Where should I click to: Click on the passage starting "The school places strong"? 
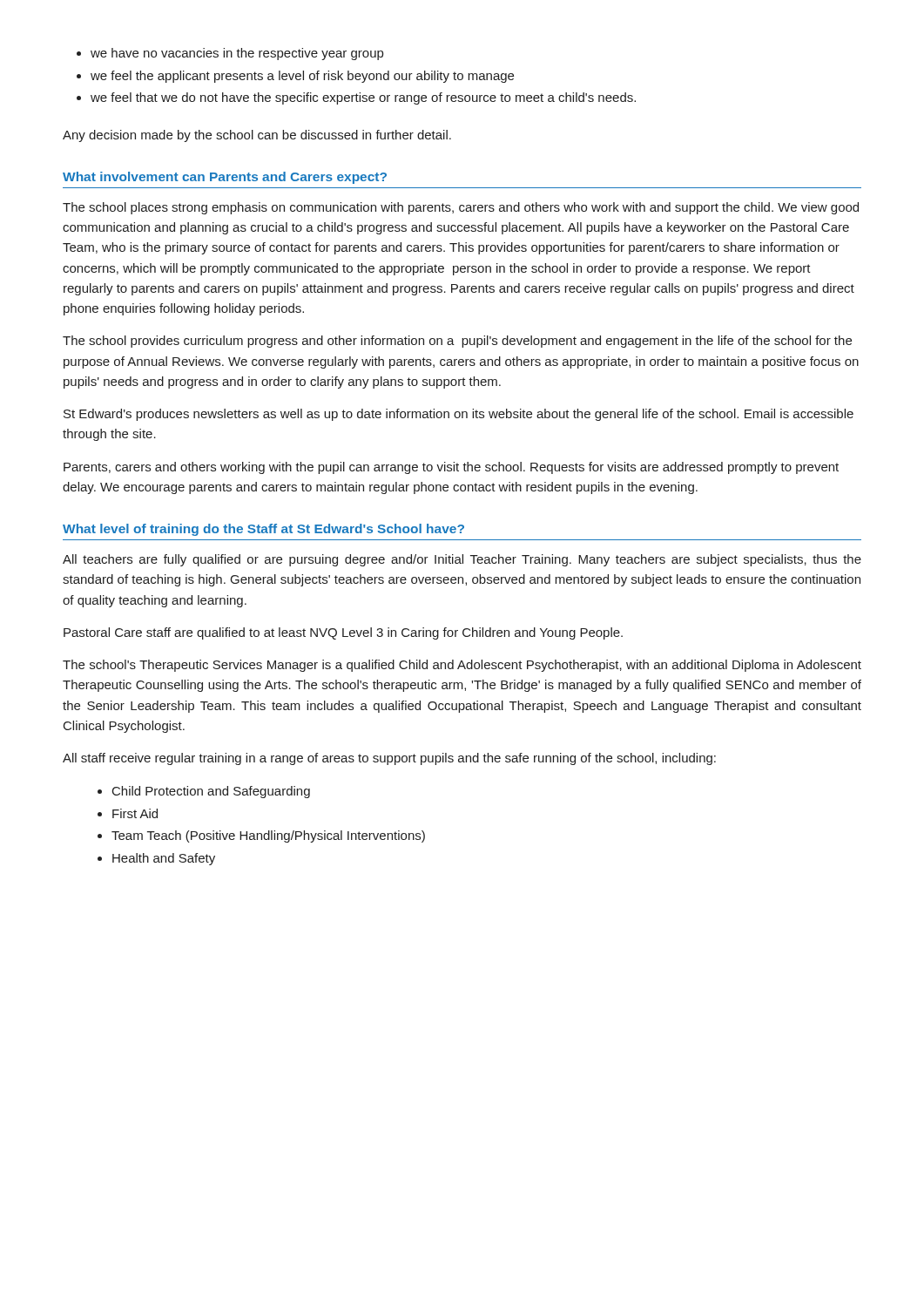pos(461,257)
